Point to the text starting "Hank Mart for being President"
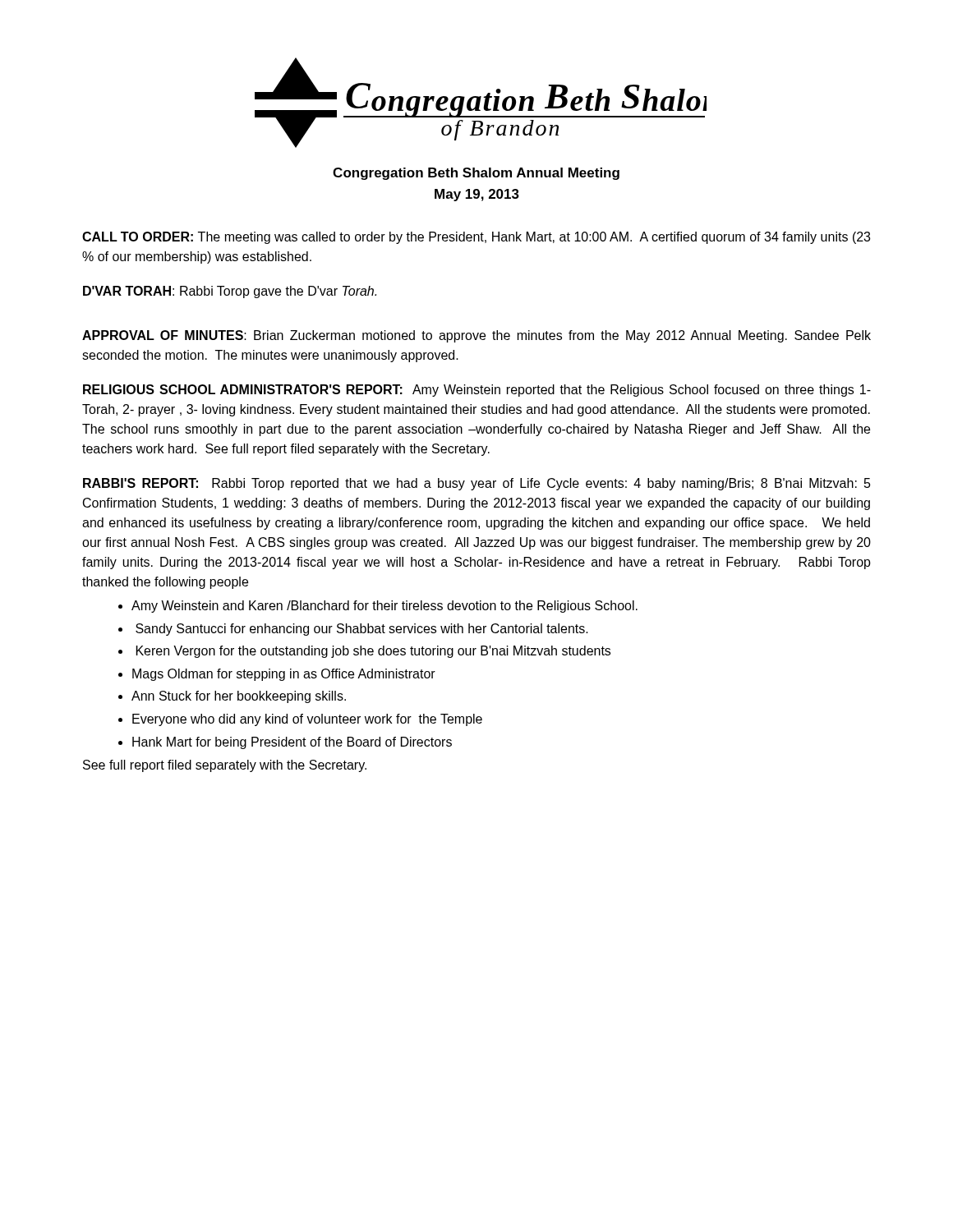953x1232 pixels. [292, 742]
